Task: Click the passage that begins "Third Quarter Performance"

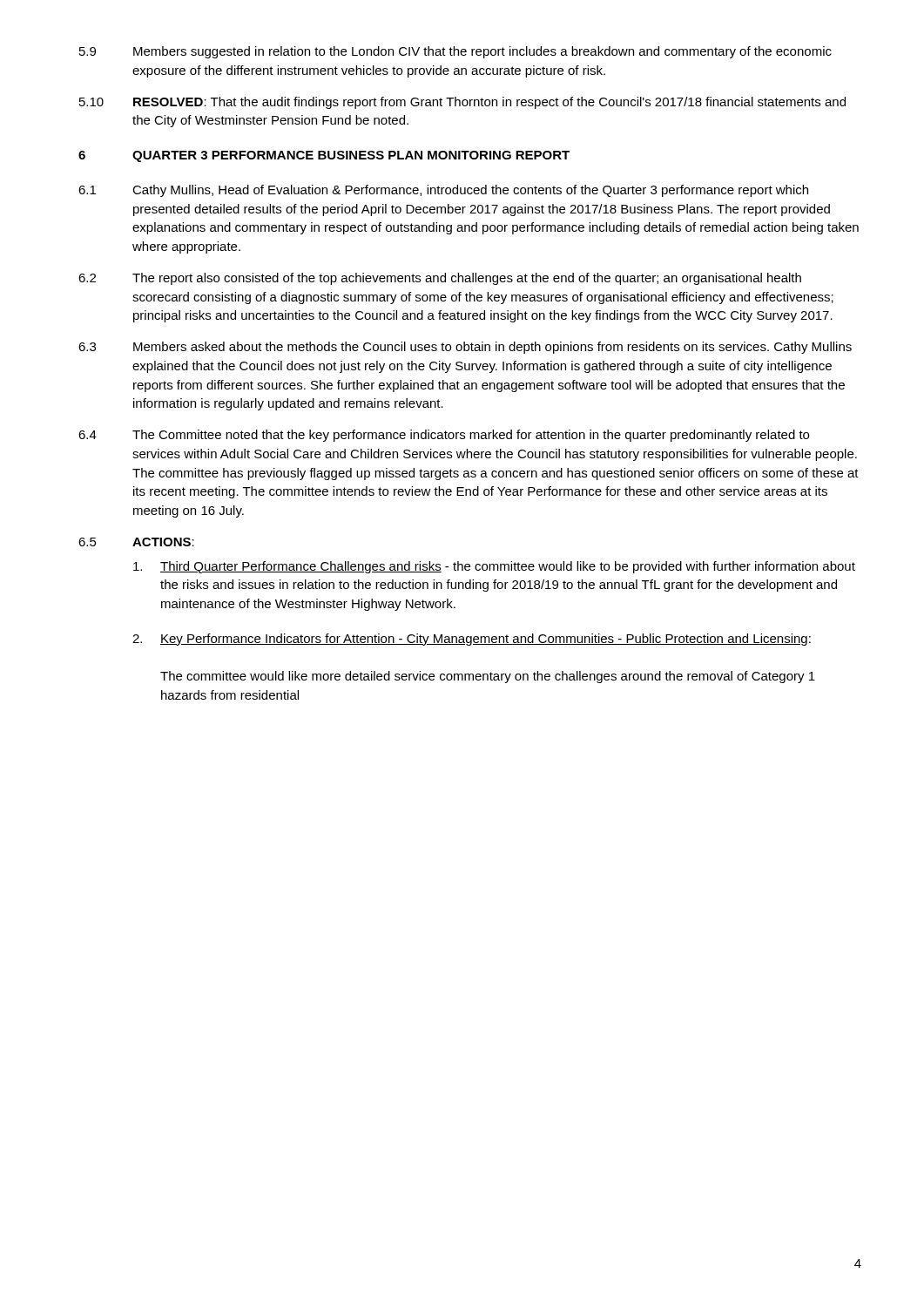Action: pyautogui.click(x=497, y=585)
